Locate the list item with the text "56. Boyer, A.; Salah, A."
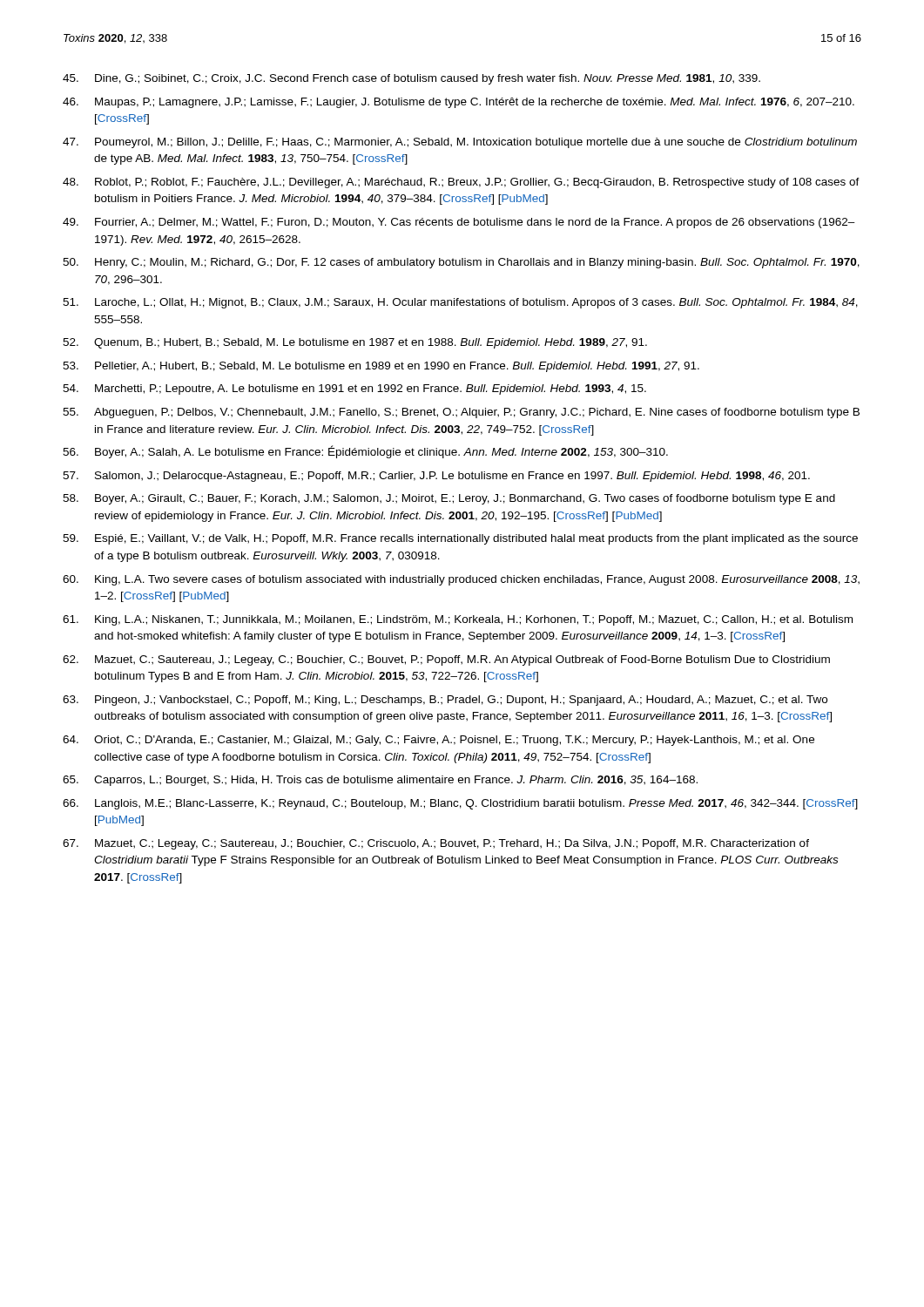The height and width of the screenshot is (1307, 924). [x=366, y=452]
